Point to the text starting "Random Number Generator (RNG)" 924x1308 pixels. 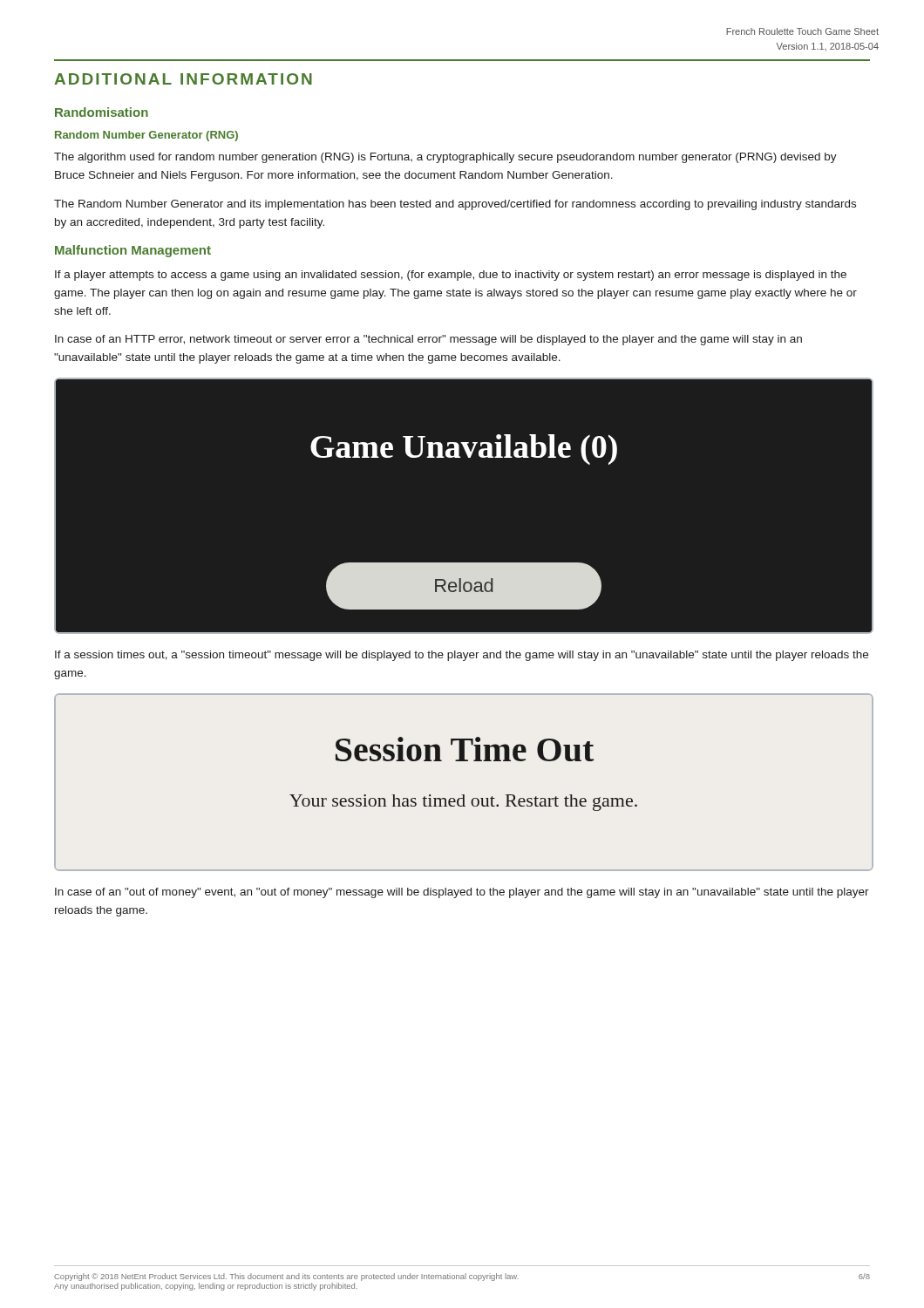[x=146, y=135]
